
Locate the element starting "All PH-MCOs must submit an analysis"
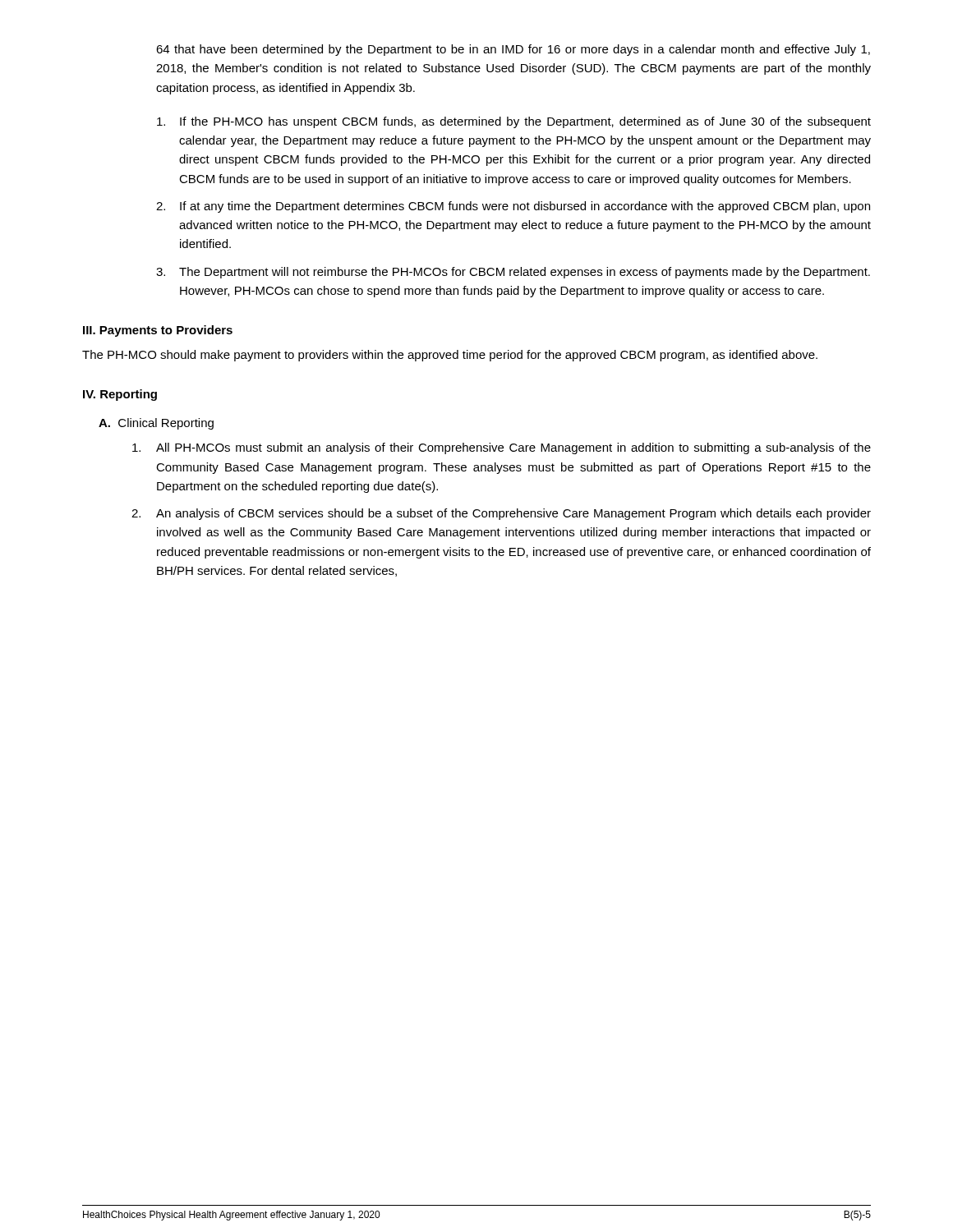tap(501, 467)
